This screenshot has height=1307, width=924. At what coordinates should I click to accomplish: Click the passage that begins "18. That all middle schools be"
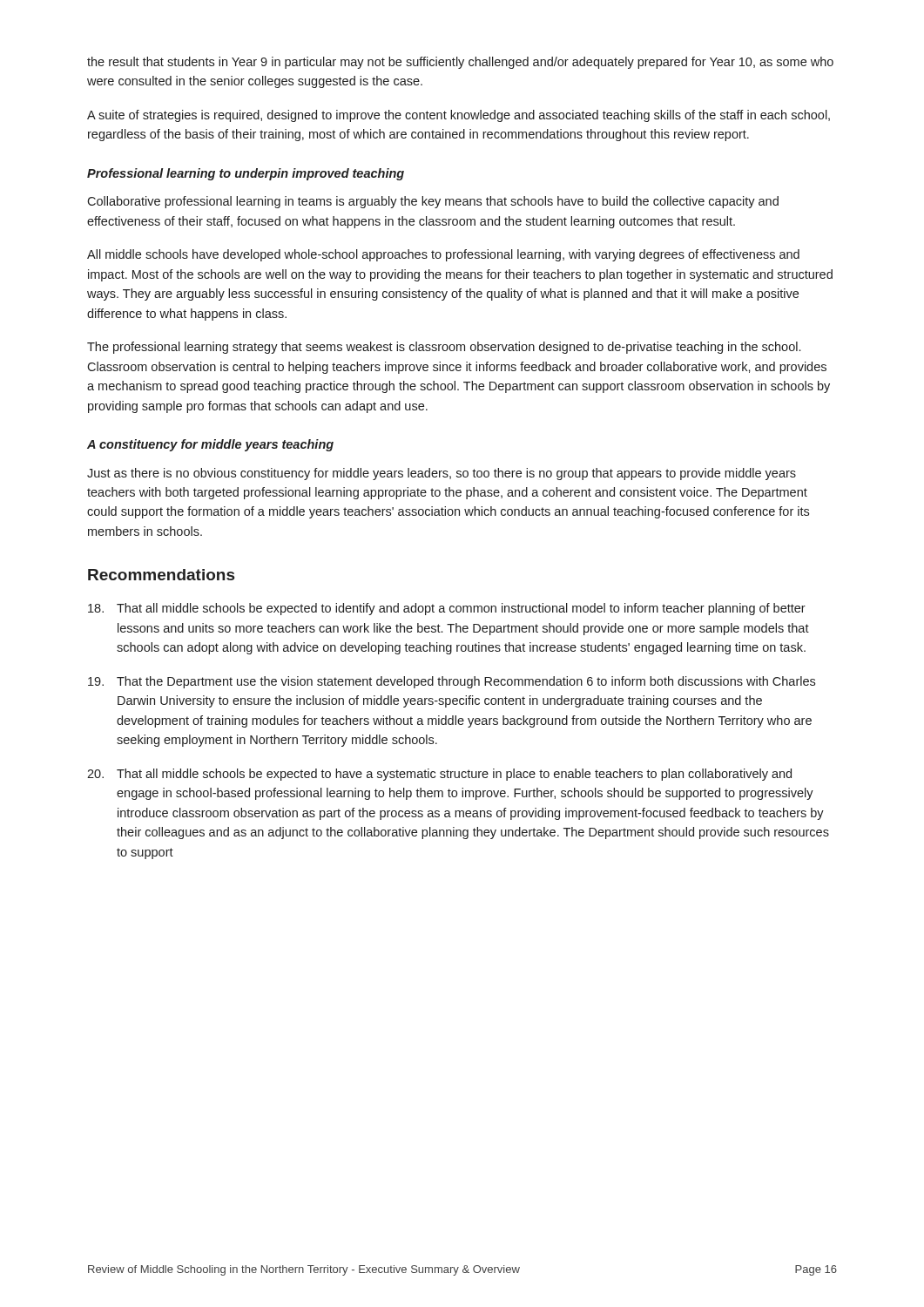462,628
